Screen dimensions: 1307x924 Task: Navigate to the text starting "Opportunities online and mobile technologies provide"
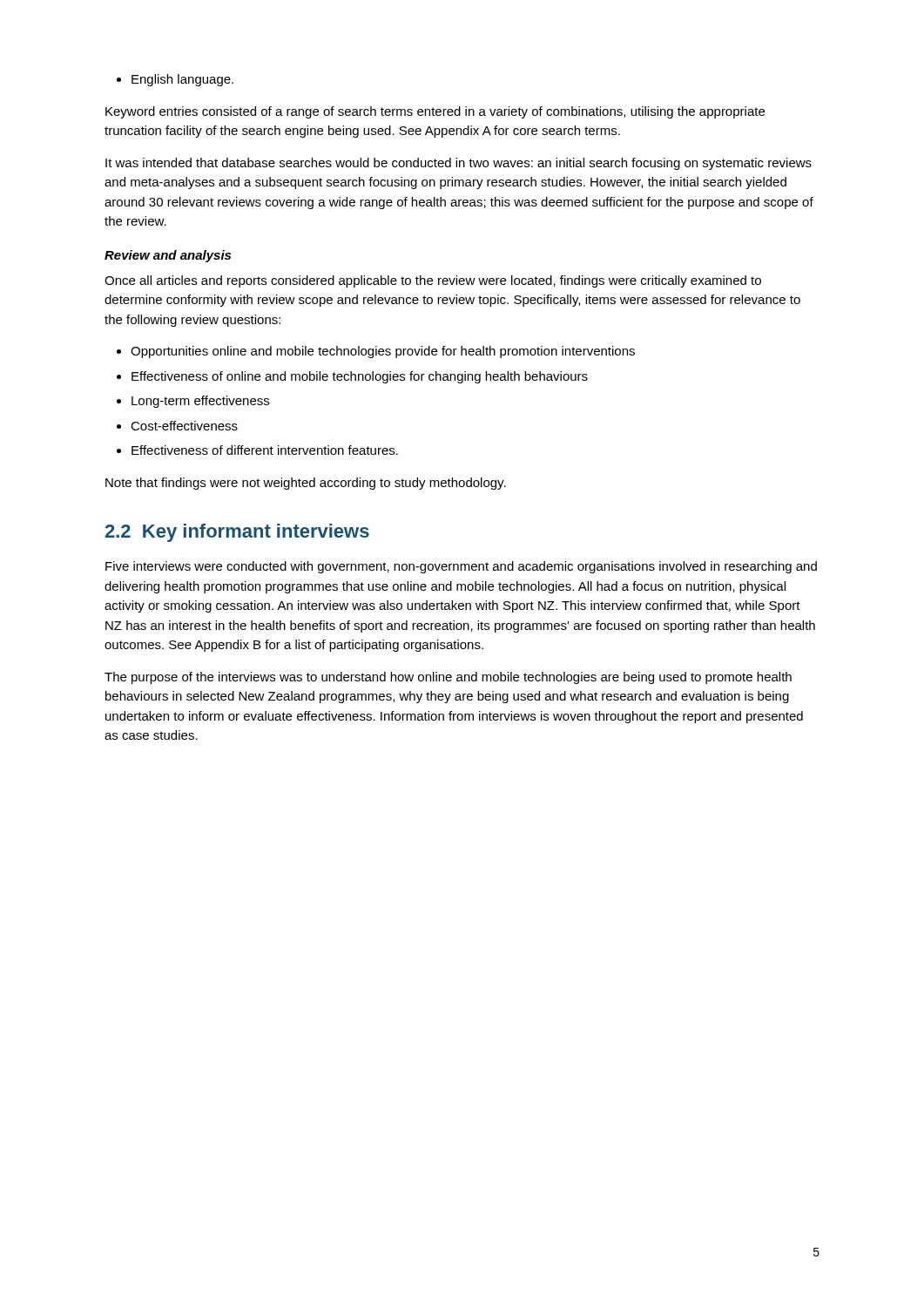coord(376,352)
